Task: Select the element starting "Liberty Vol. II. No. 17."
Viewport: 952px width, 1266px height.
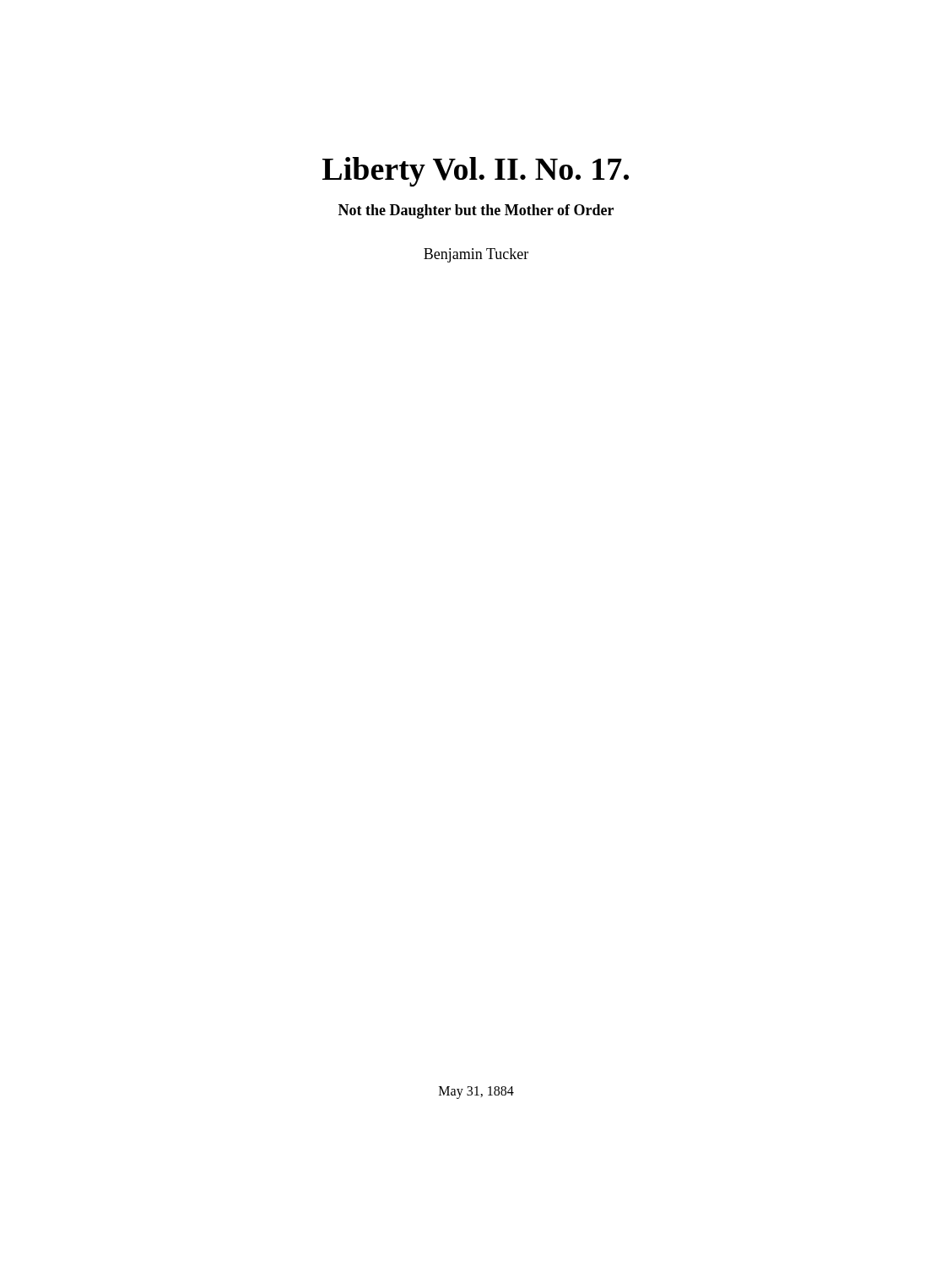Action: coord(476,170)
